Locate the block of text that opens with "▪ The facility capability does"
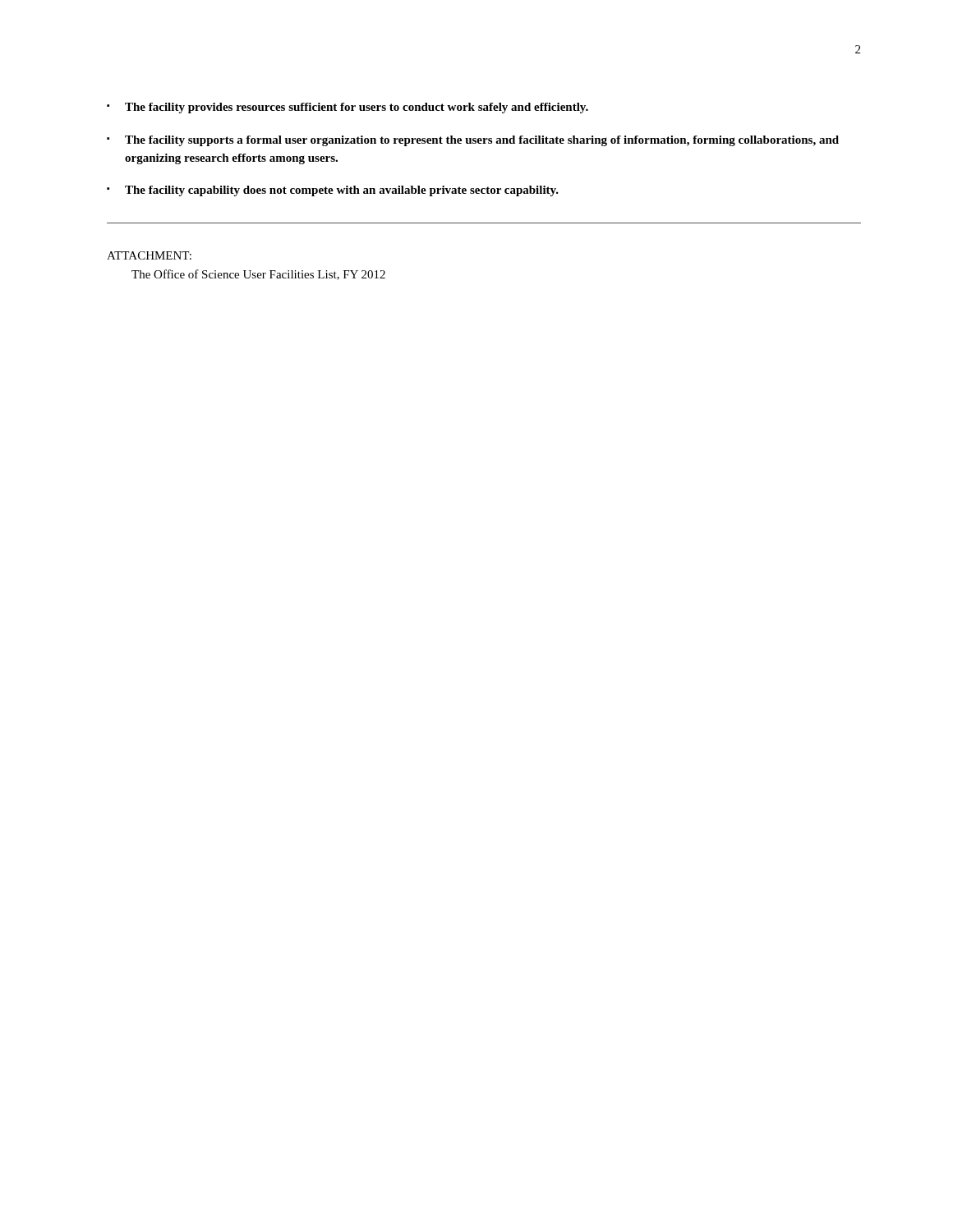The height and width of the screenshot is (1232, 953). click(484, 191)
